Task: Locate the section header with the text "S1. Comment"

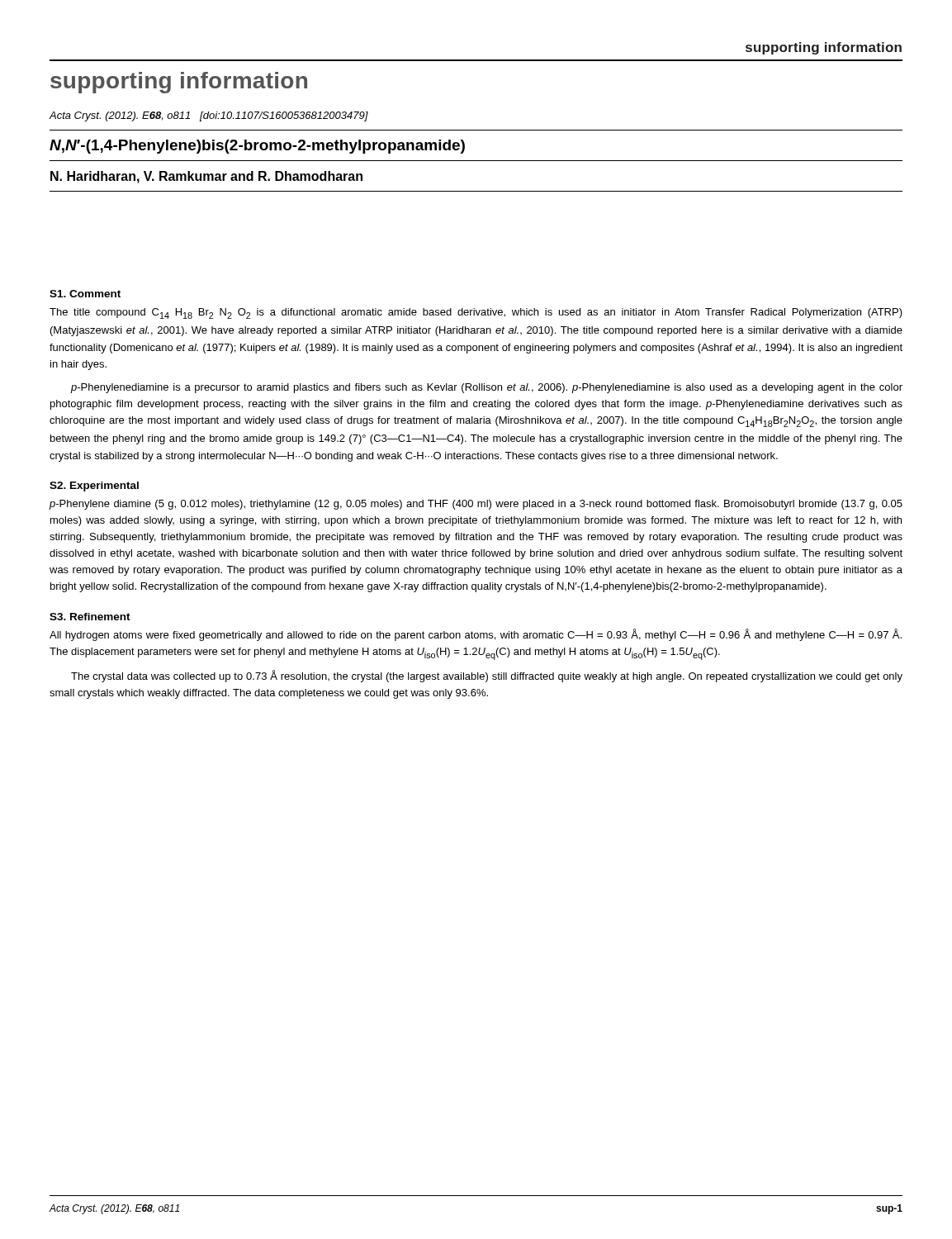Action: (x=85, y=294)
